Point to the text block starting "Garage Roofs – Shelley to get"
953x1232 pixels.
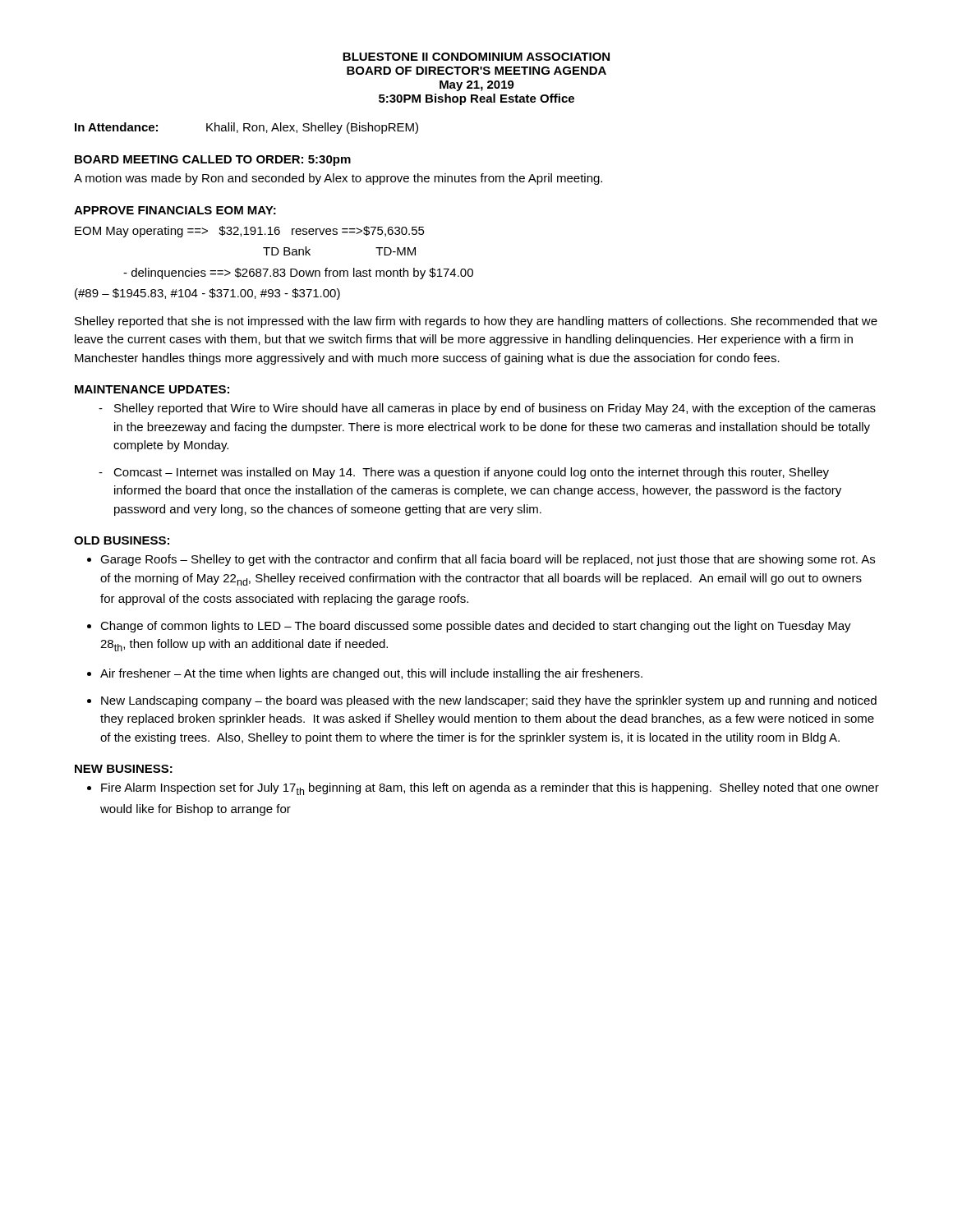488,579
